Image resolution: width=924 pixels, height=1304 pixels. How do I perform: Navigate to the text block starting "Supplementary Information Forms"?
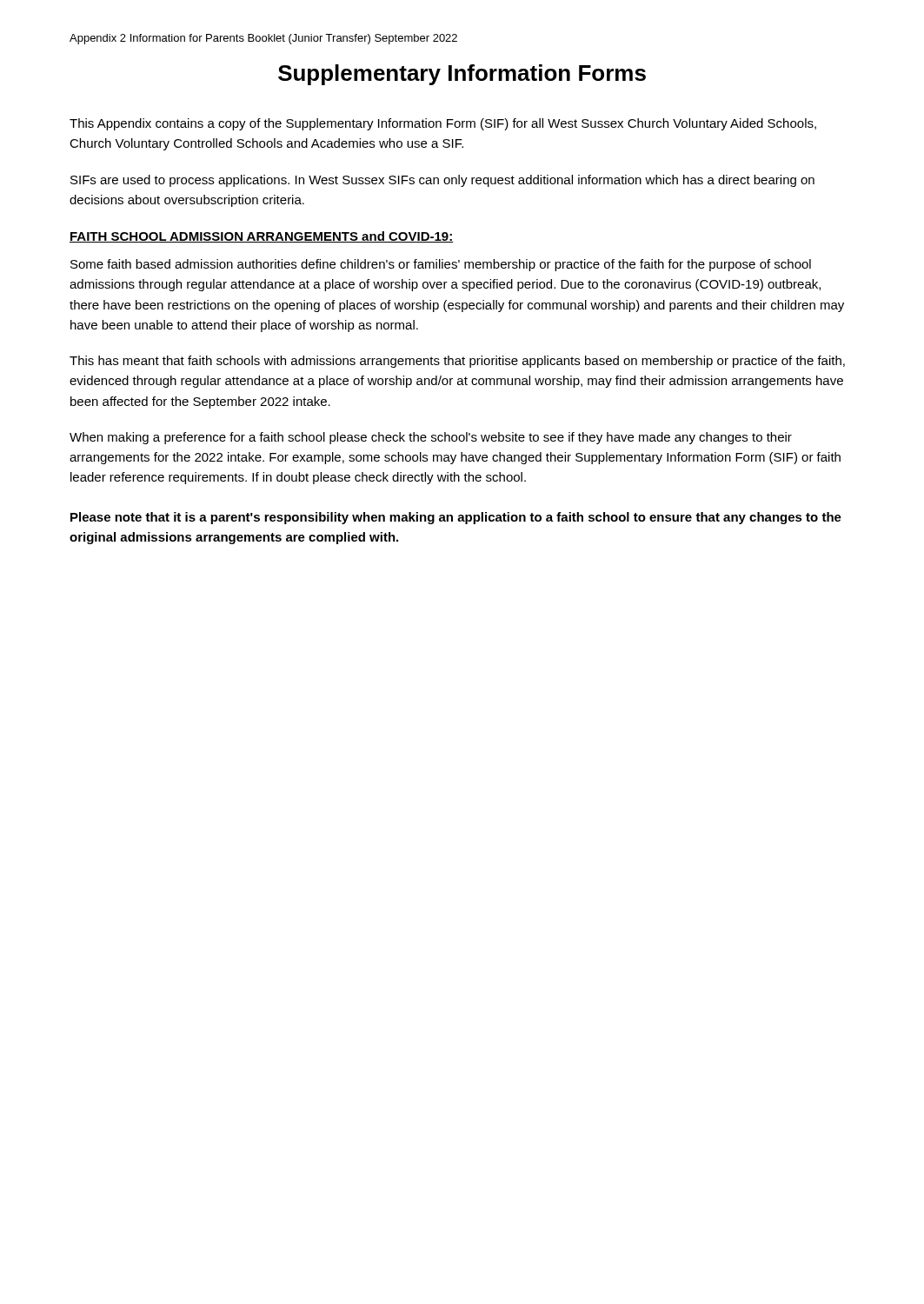462,73
